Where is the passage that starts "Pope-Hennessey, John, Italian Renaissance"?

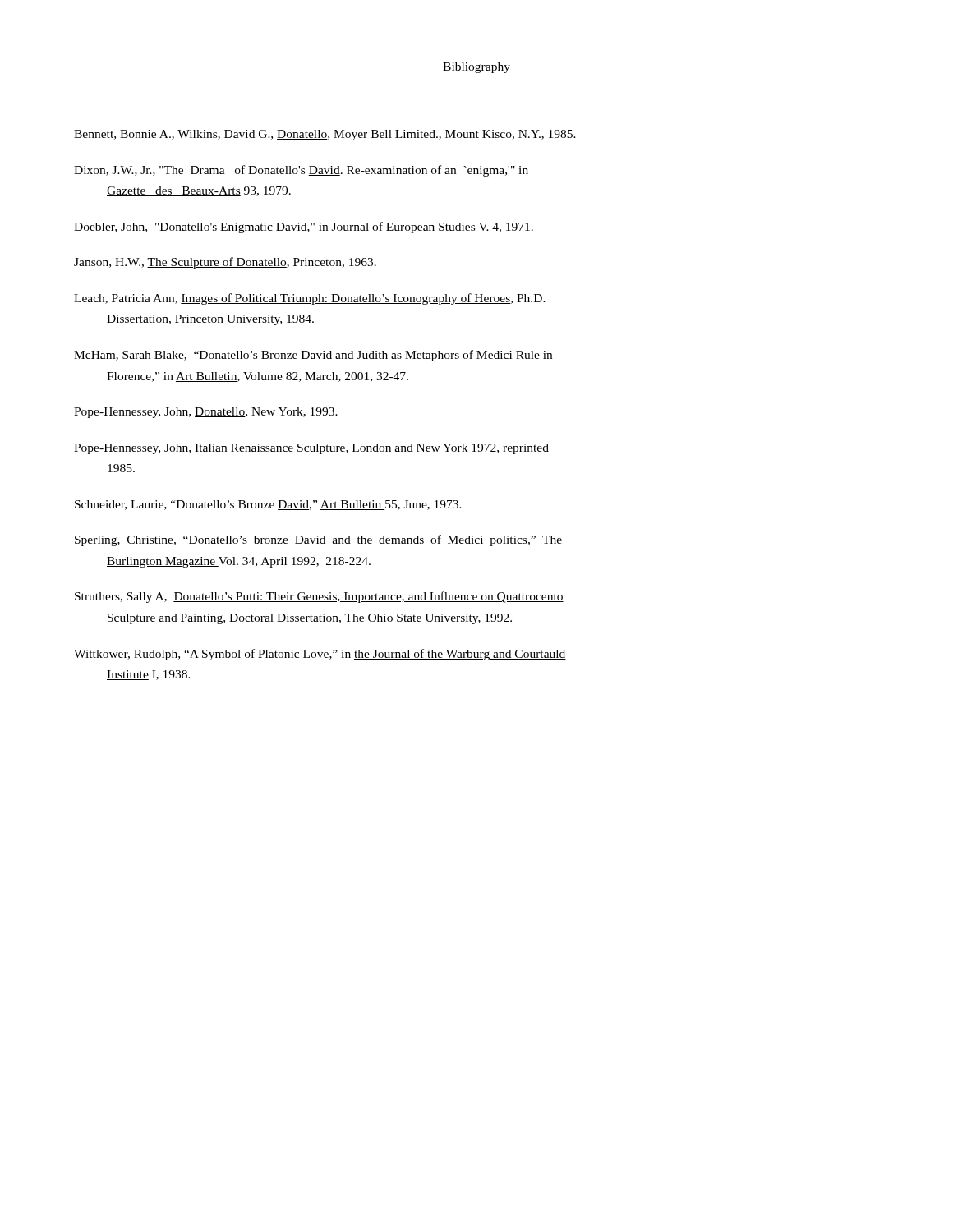(x=311, y=457)
